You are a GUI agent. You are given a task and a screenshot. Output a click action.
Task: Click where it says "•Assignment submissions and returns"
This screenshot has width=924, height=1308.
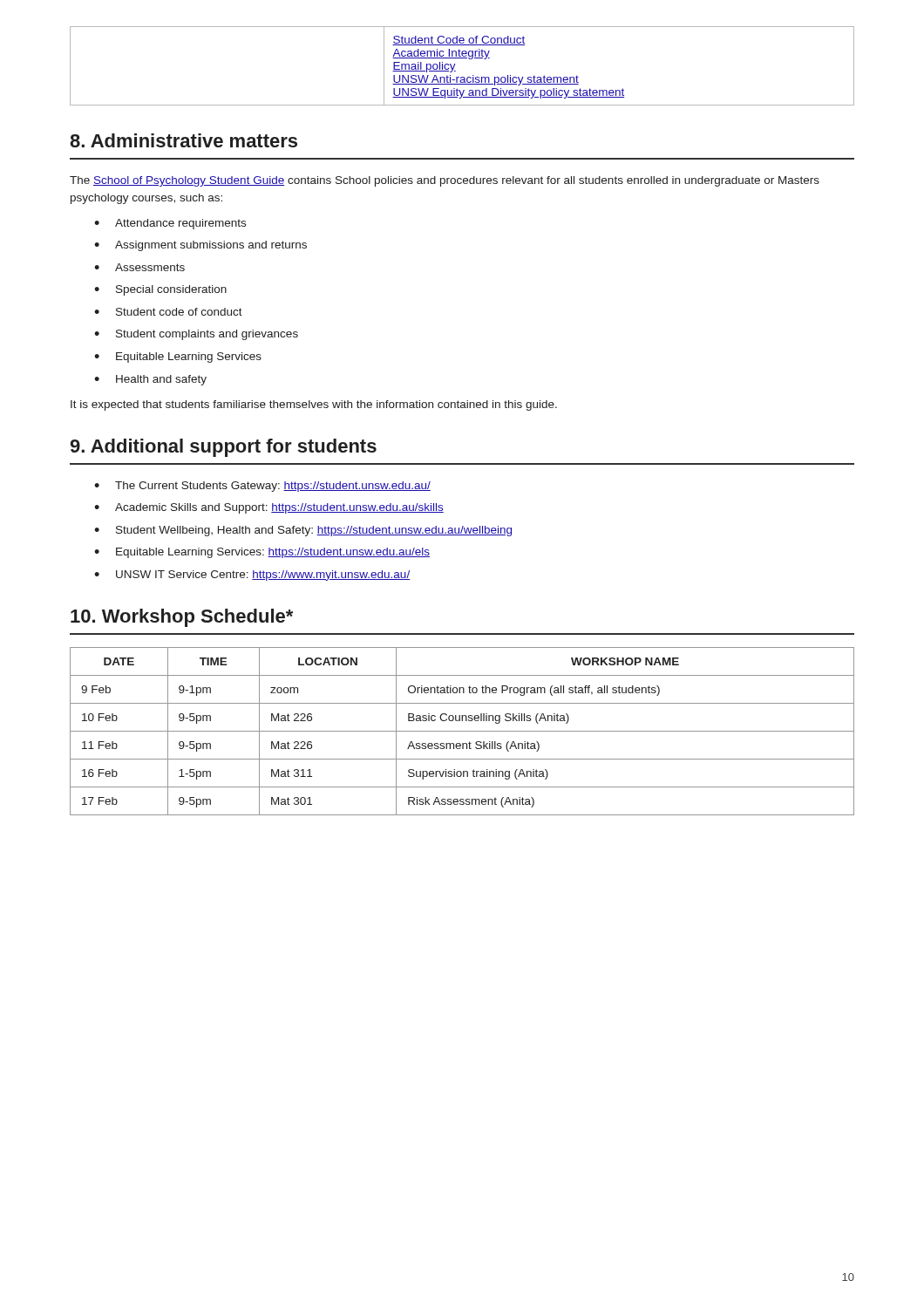click(x=201, y=246)
